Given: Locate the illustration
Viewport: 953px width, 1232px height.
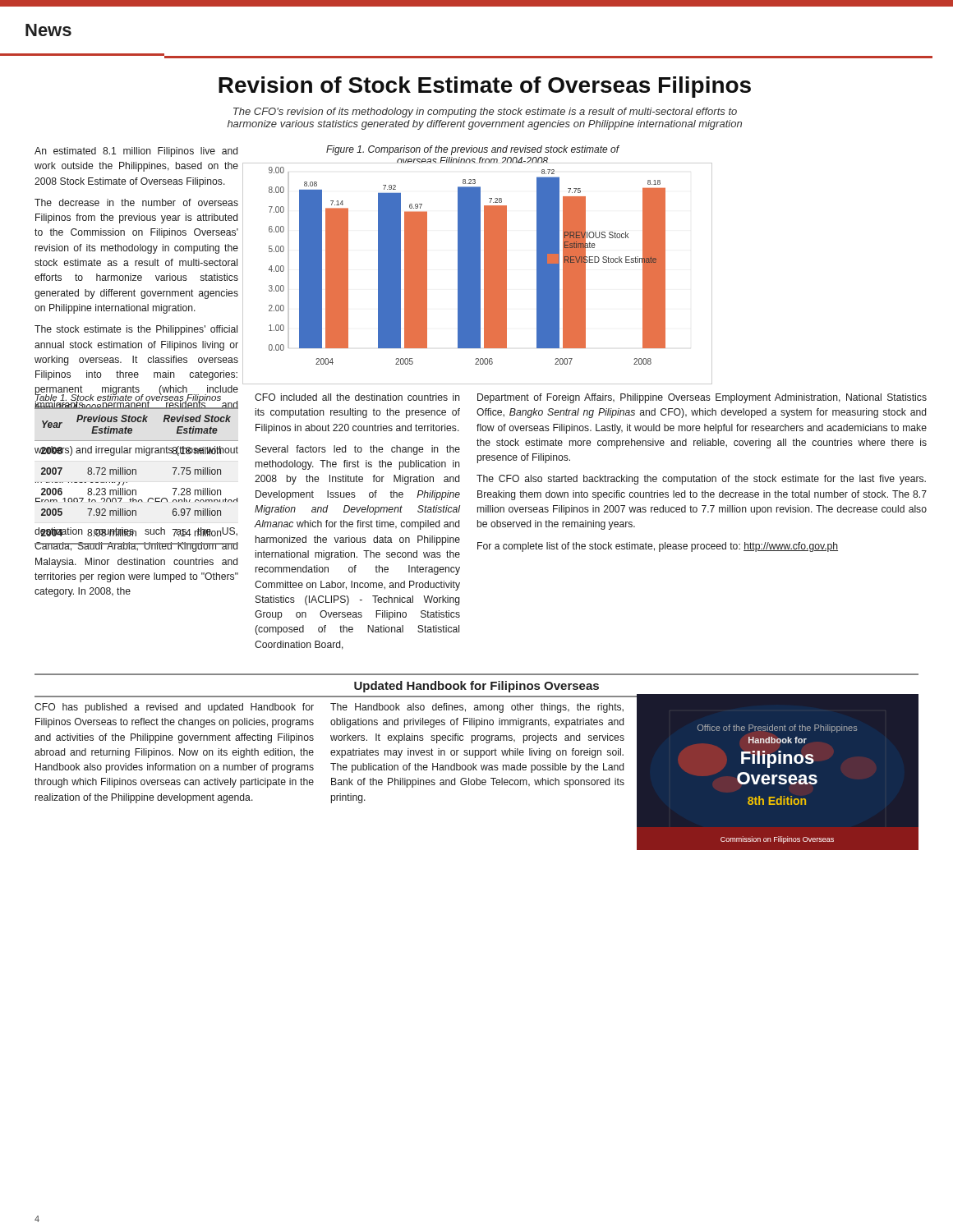Looking at the screenshot, I should pos(778,772).
